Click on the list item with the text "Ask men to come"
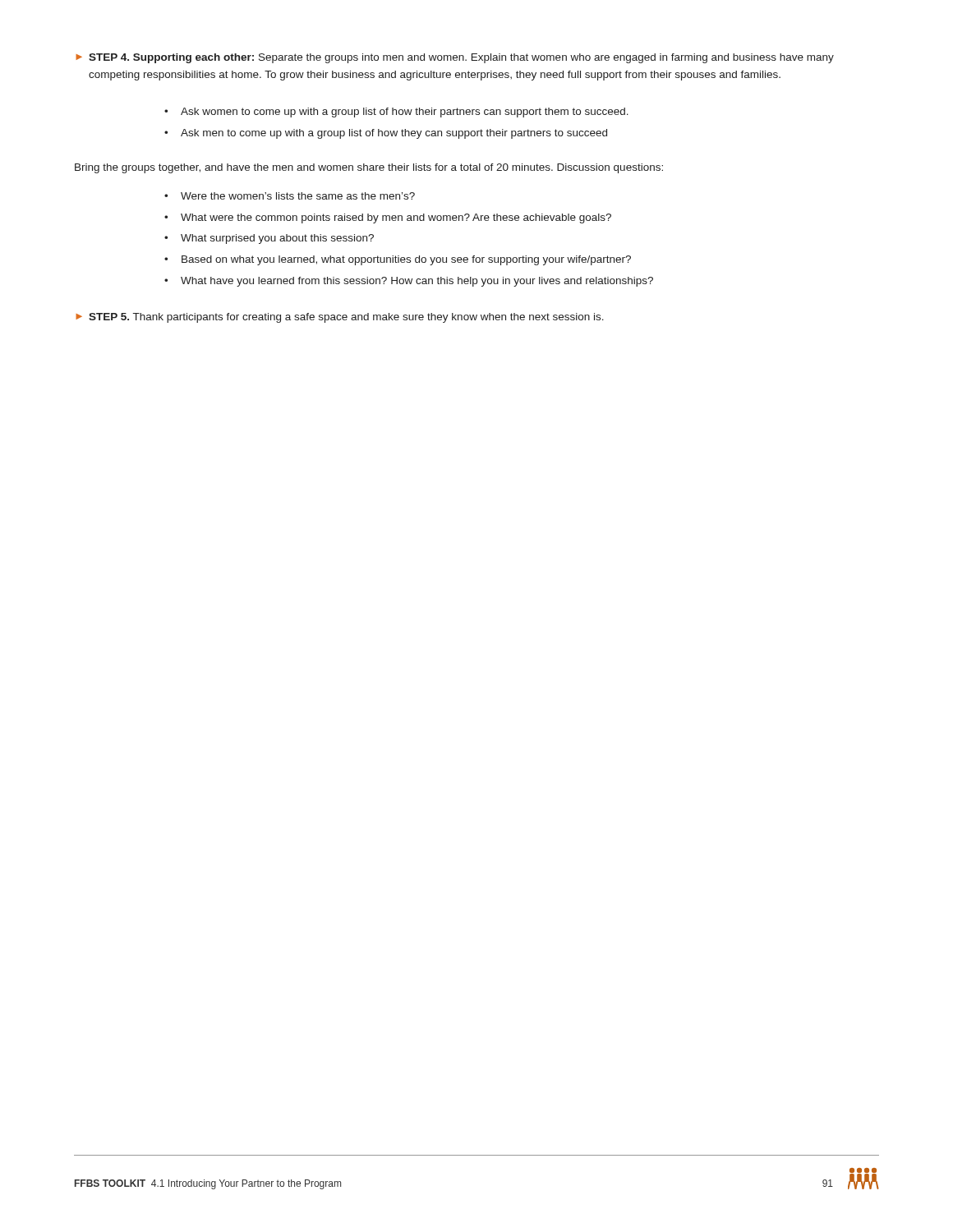Screen dimensions: 1232x953 pos(394,132)
